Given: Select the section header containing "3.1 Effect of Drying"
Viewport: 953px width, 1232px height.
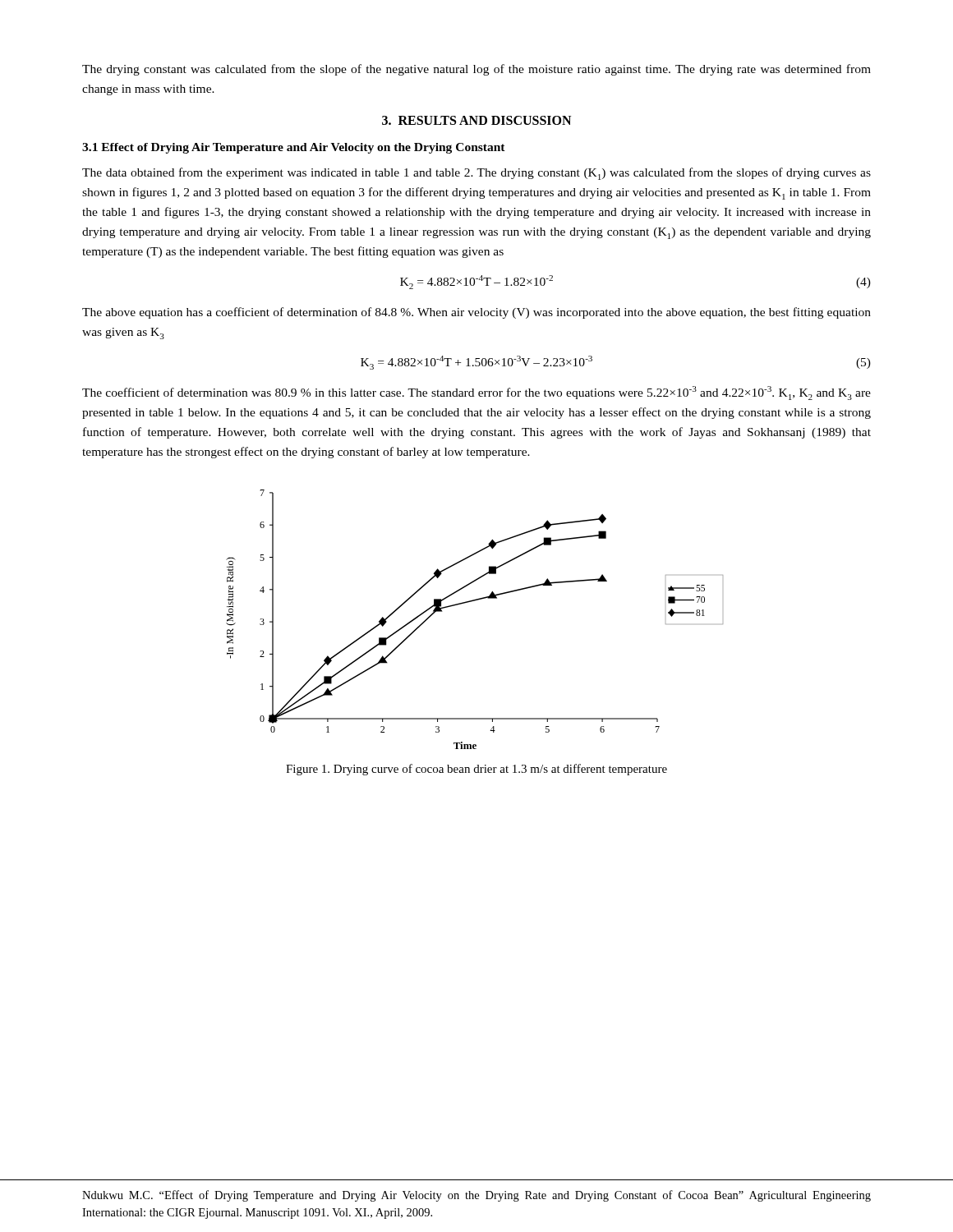Looking at the screenshot, I should point(294,147).
